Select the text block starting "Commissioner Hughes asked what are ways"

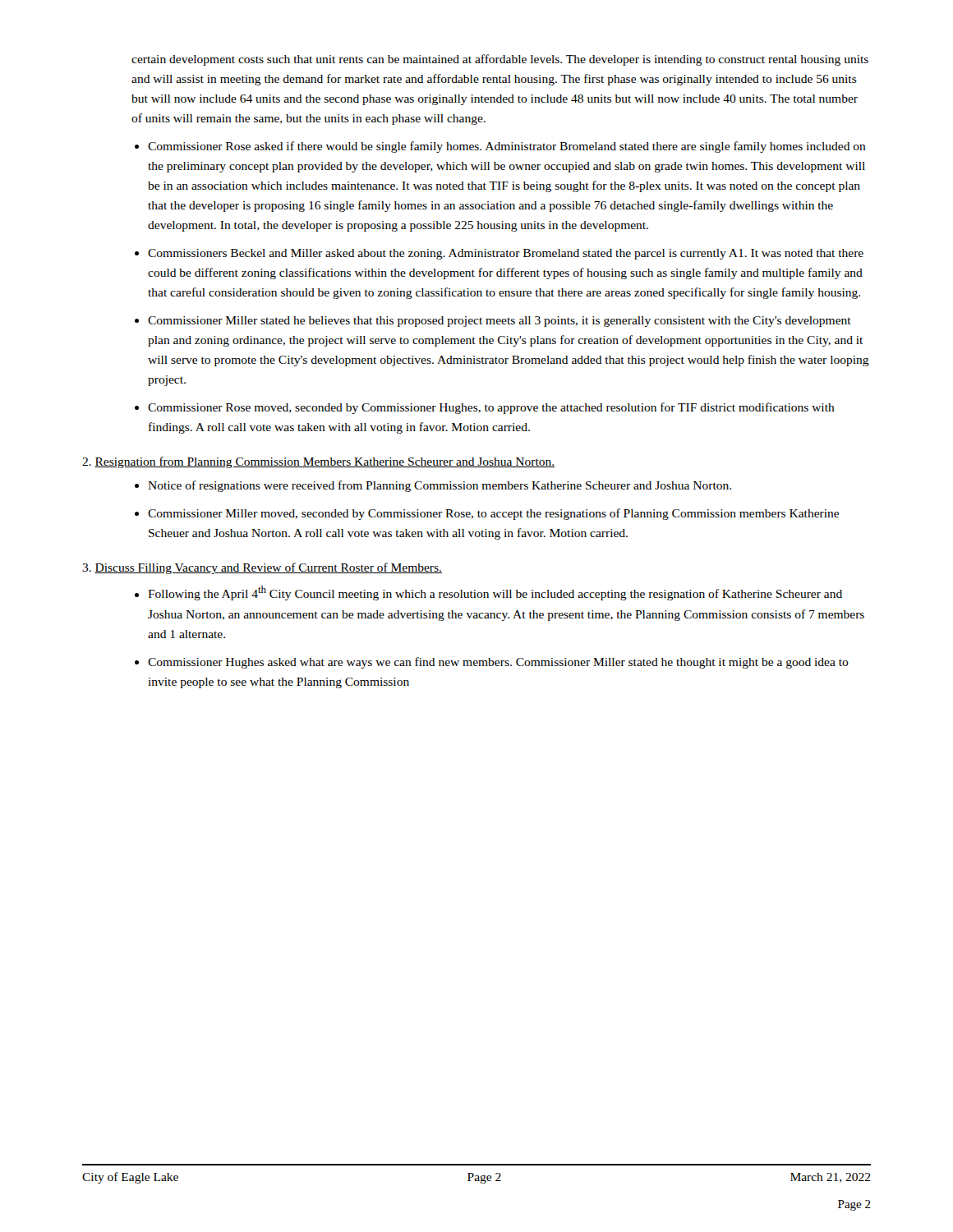(498, 671)
